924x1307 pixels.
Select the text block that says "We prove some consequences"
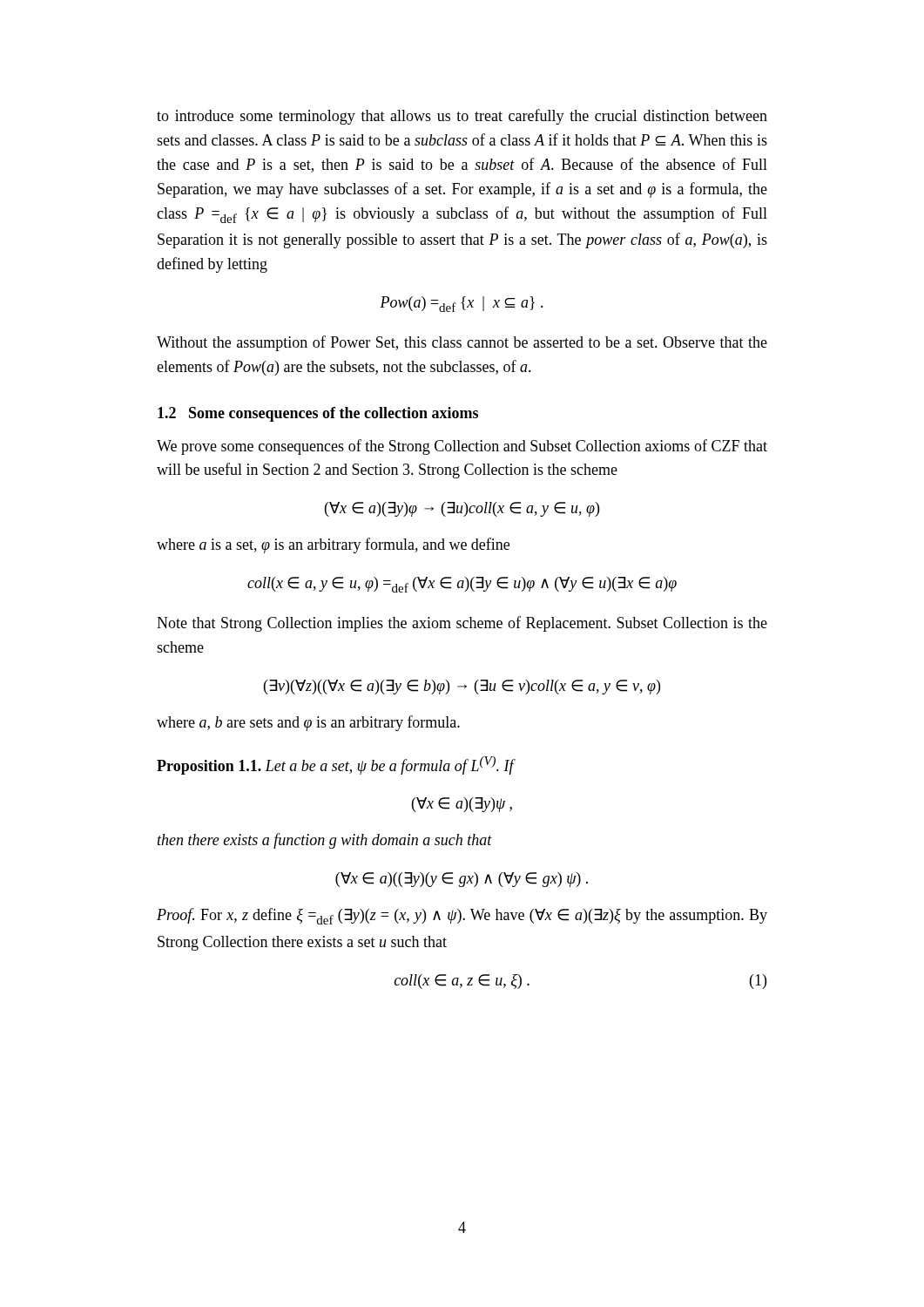click(x=462, y=459)
